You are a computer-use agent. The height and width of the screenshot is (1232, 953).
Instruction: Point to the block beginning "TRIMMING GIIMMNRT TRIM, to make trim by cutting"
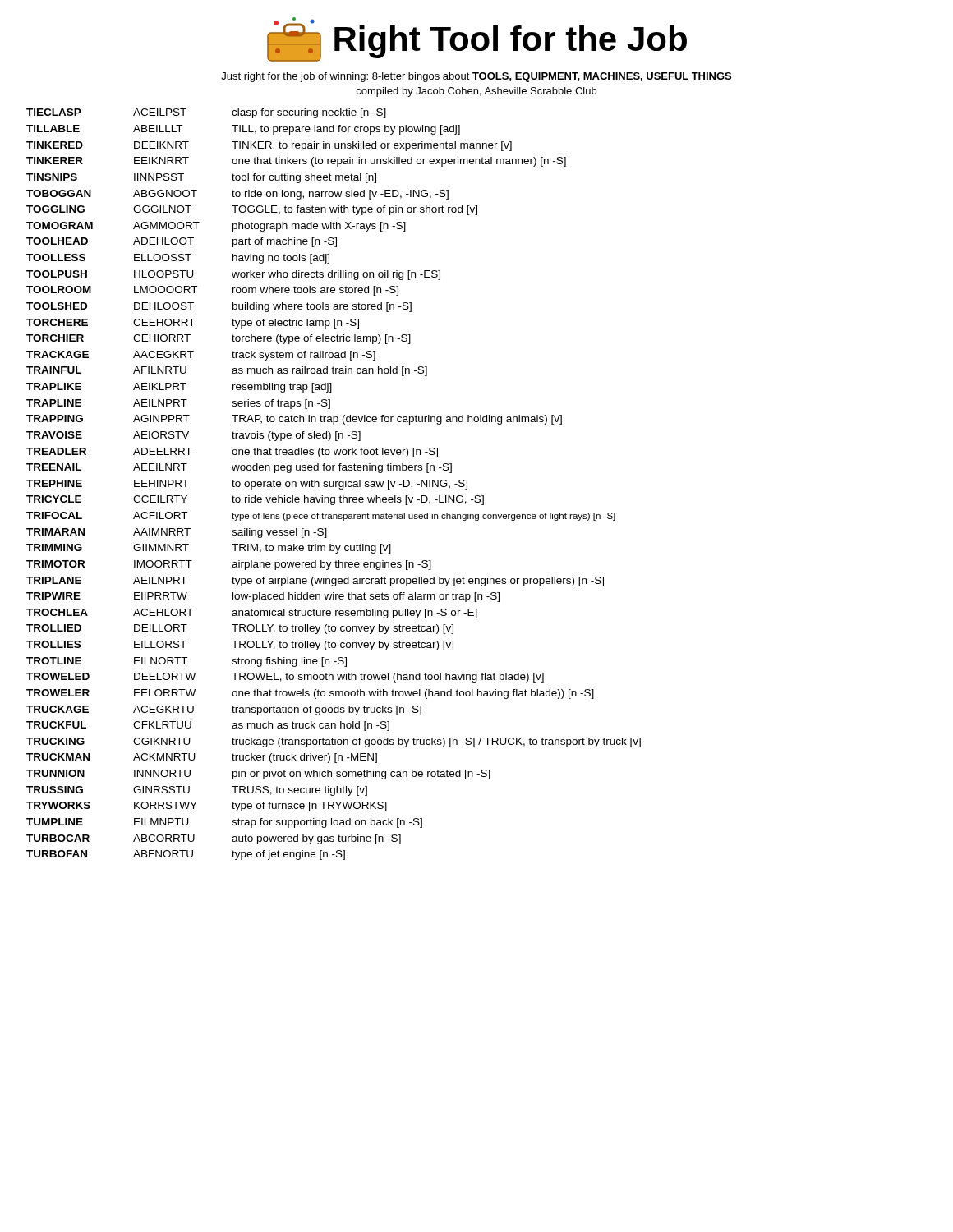pyautogui.click(x=58, y=548)
